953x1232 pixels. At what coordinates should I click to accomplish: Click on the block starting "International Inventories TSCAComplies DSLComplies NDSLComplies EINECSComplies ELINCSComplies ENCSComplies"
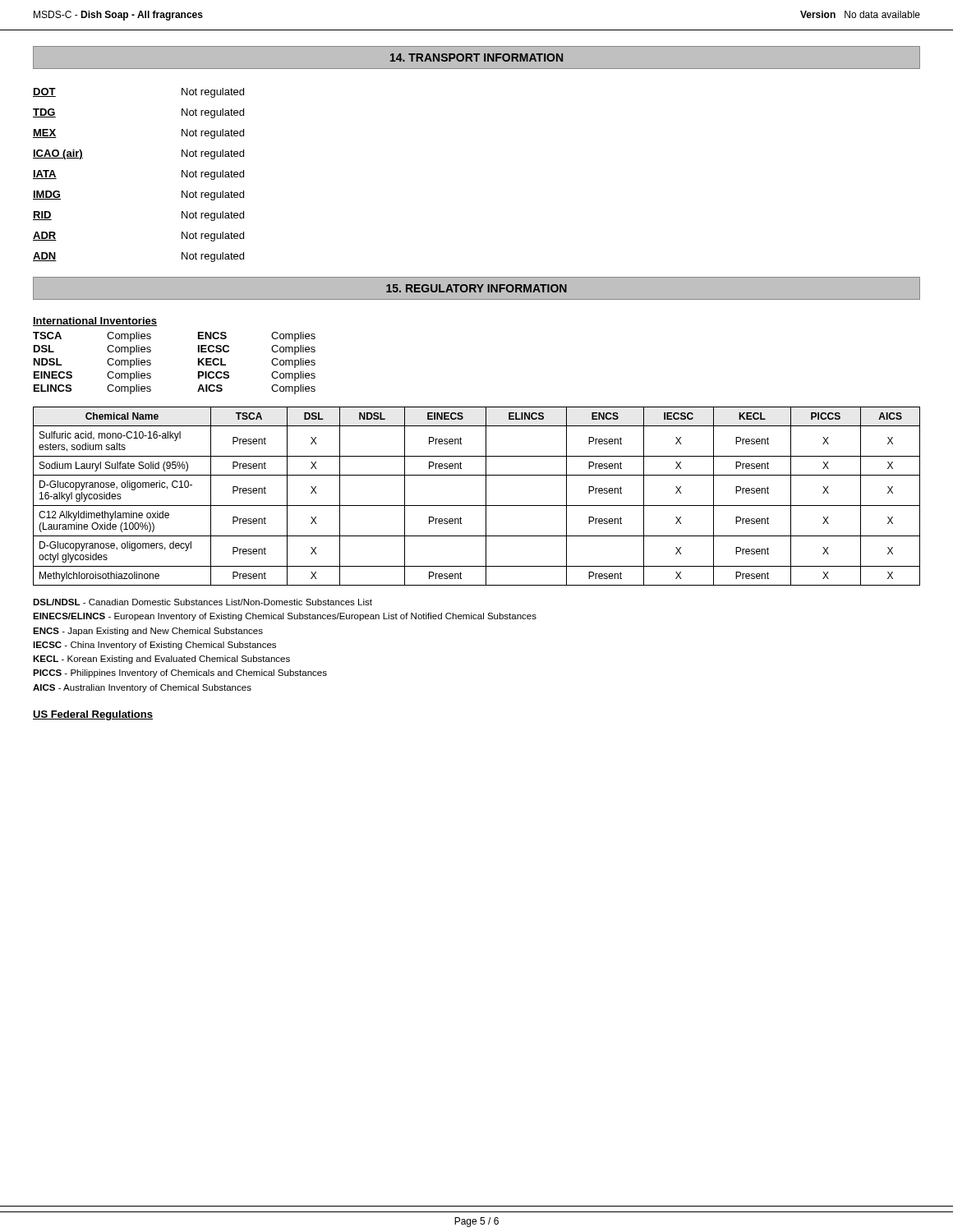tap(95, 322)
